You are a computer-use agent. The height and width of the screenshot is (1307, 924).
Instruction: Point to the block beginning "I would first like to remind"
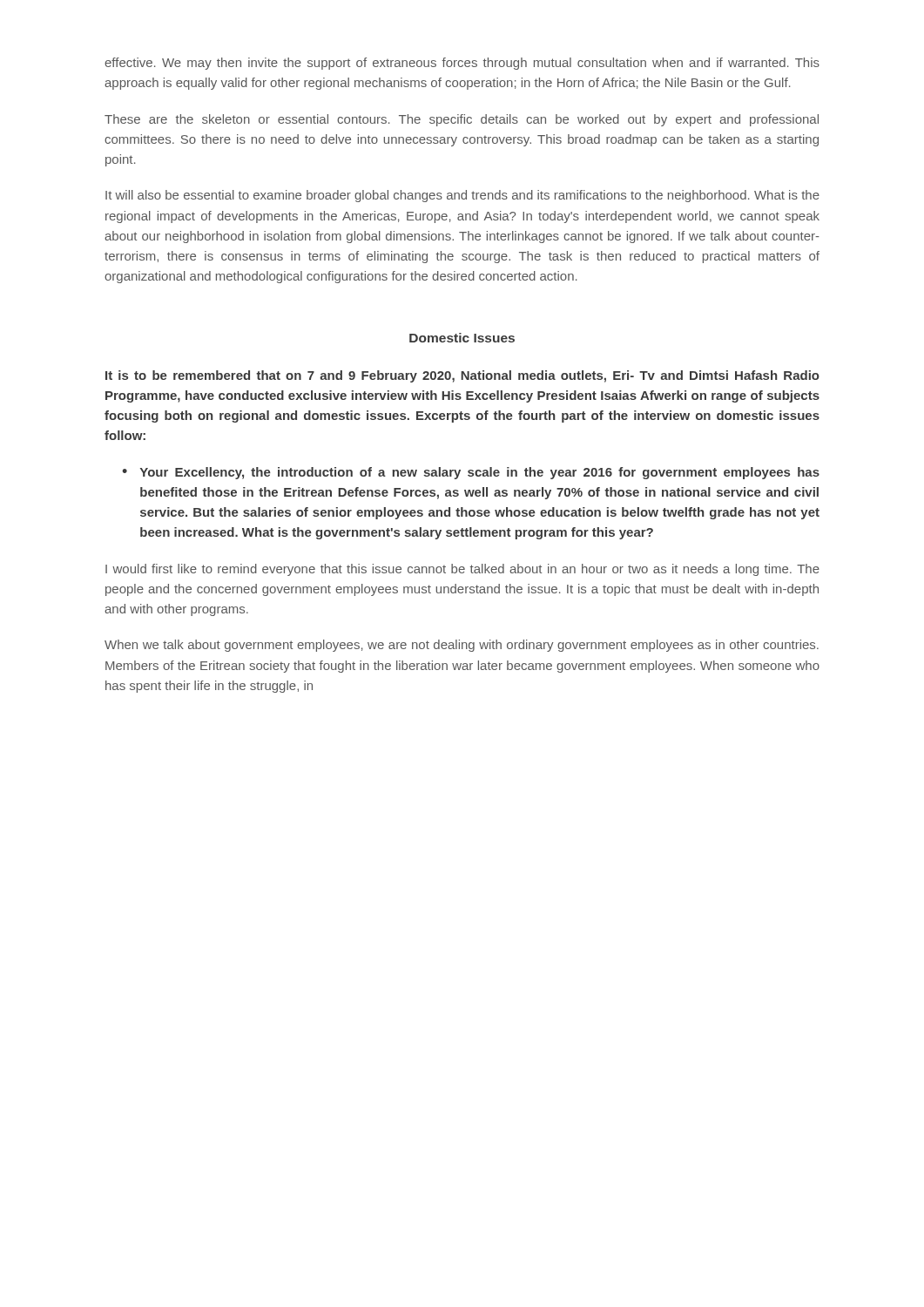pyautogui.click(x=462, y=588)
